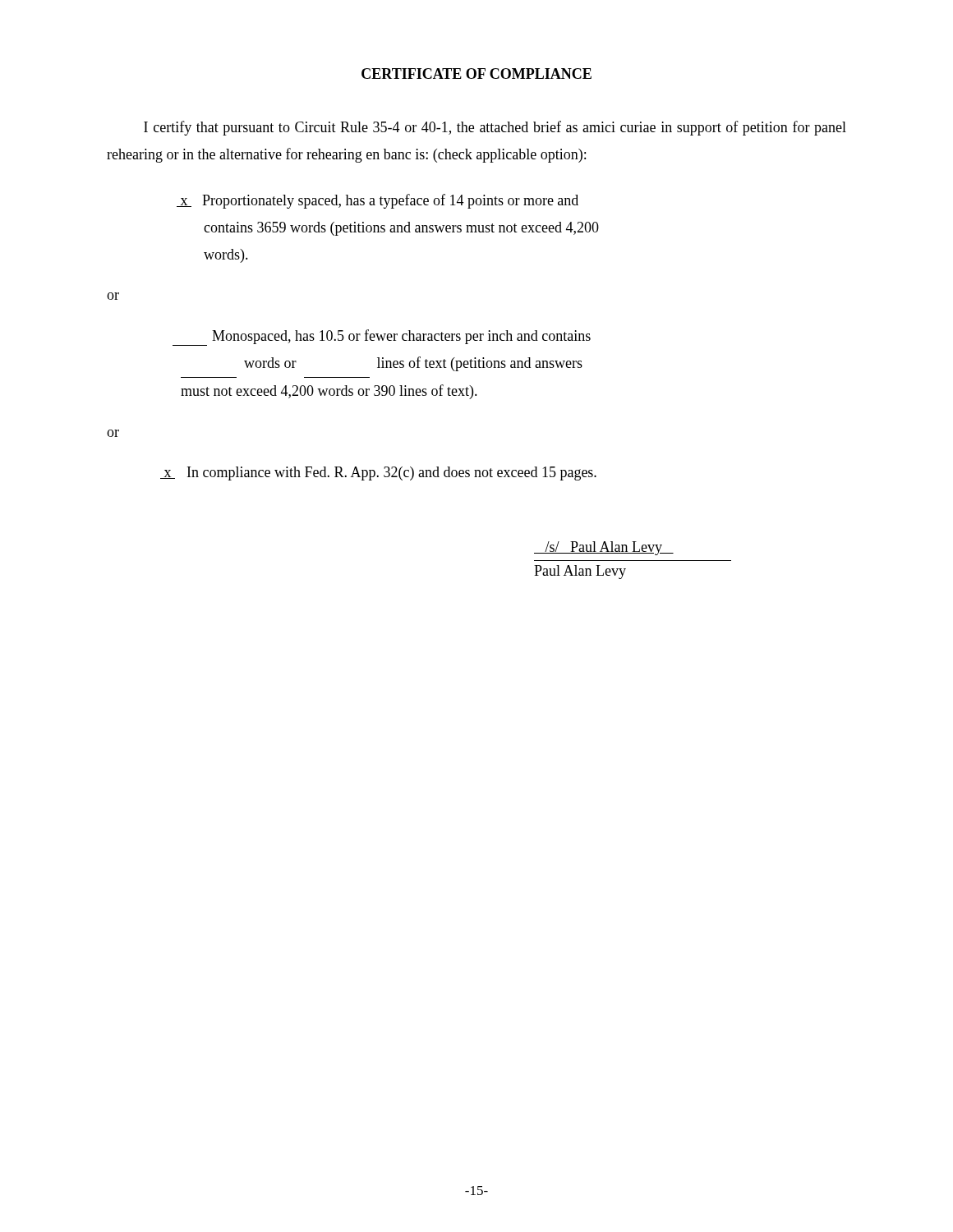Click the passage that begins "I certify that pursuant to Circuit Rule 35-4"

pyautogui.click(x=476, y=141)
